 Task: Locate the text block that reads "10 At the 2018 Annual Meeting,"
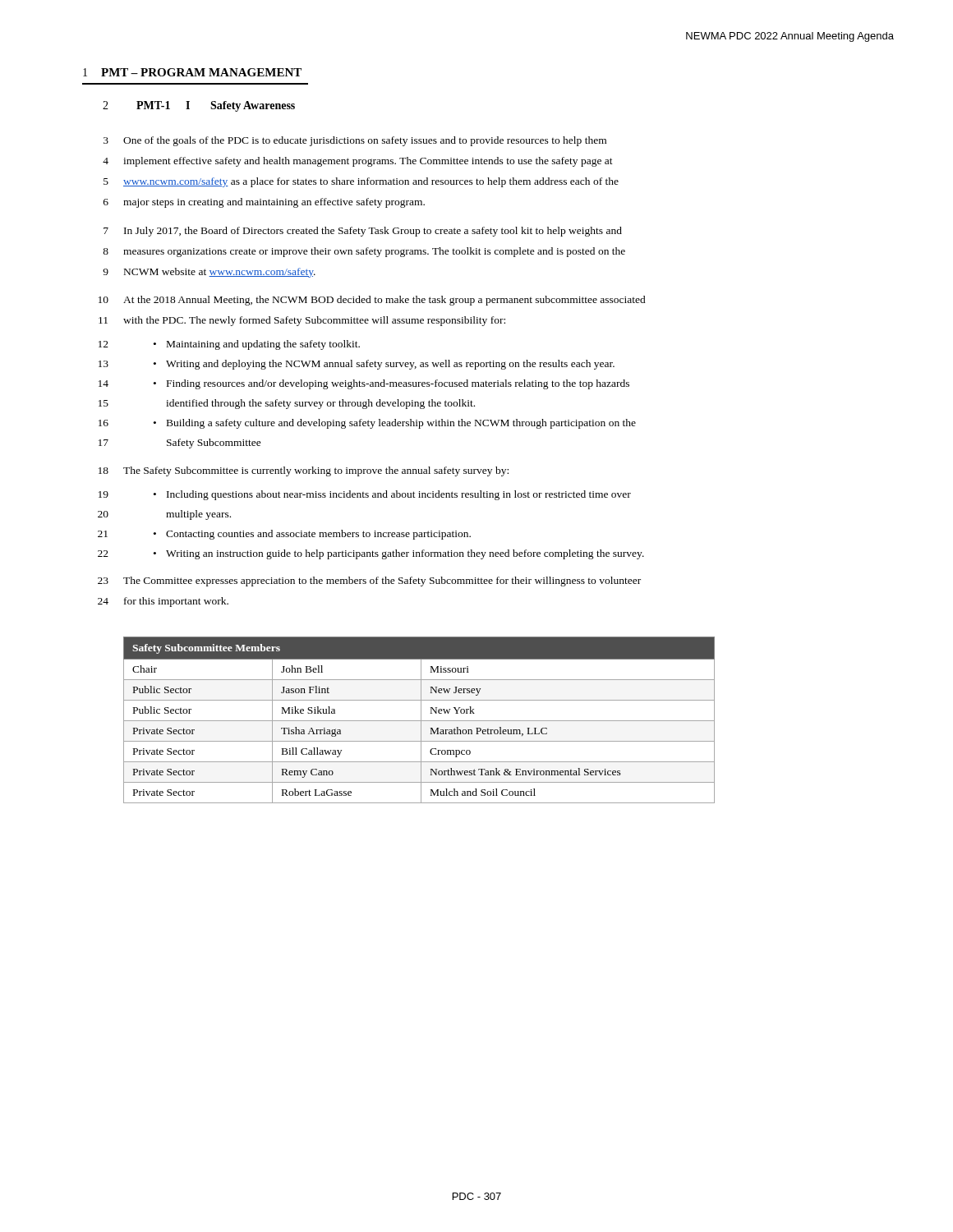coord(485,311)
